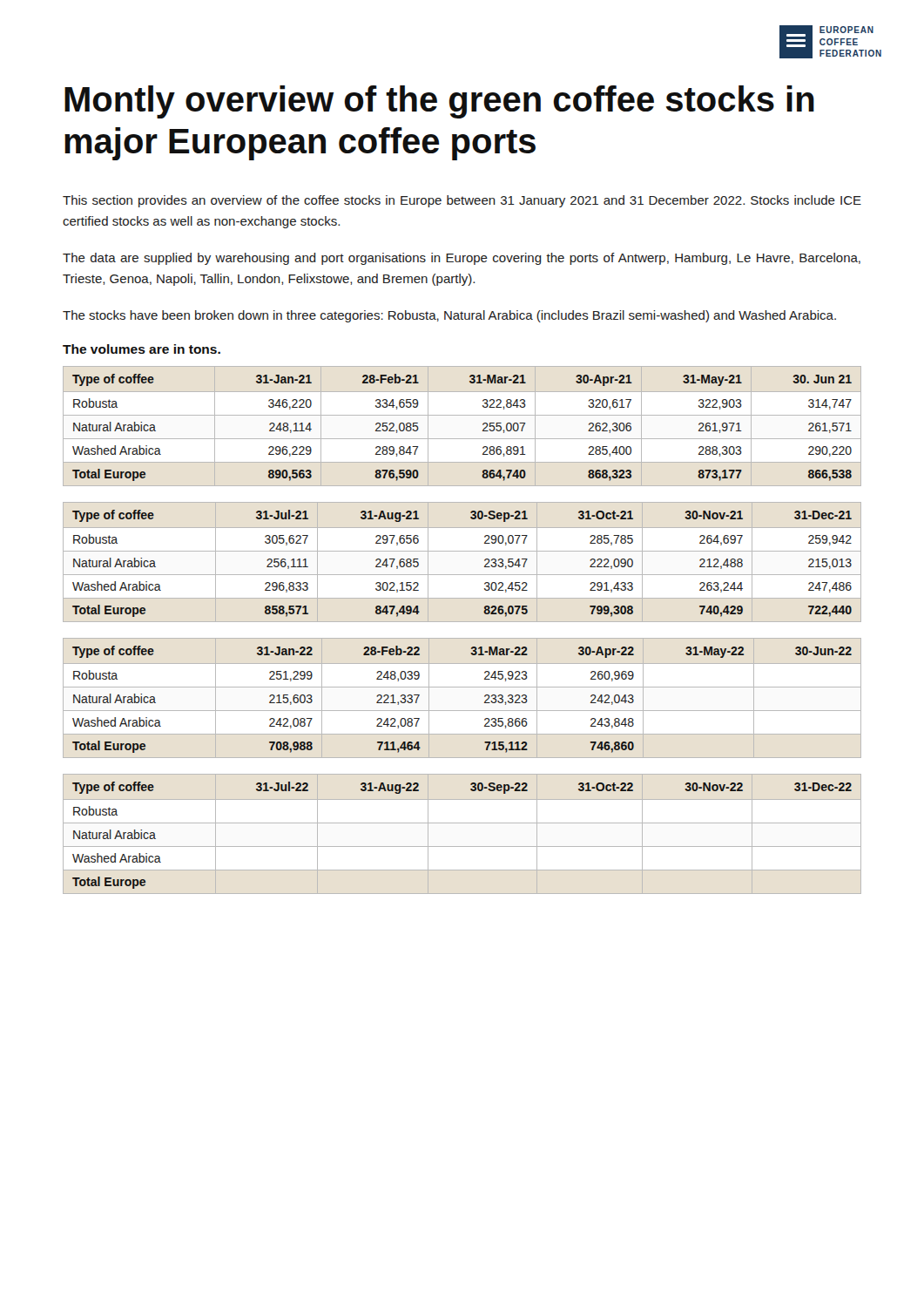
Task: Locate the block of text that opens with "The data are supplied by warehousing and"
Action: click(x=462, y=268)
